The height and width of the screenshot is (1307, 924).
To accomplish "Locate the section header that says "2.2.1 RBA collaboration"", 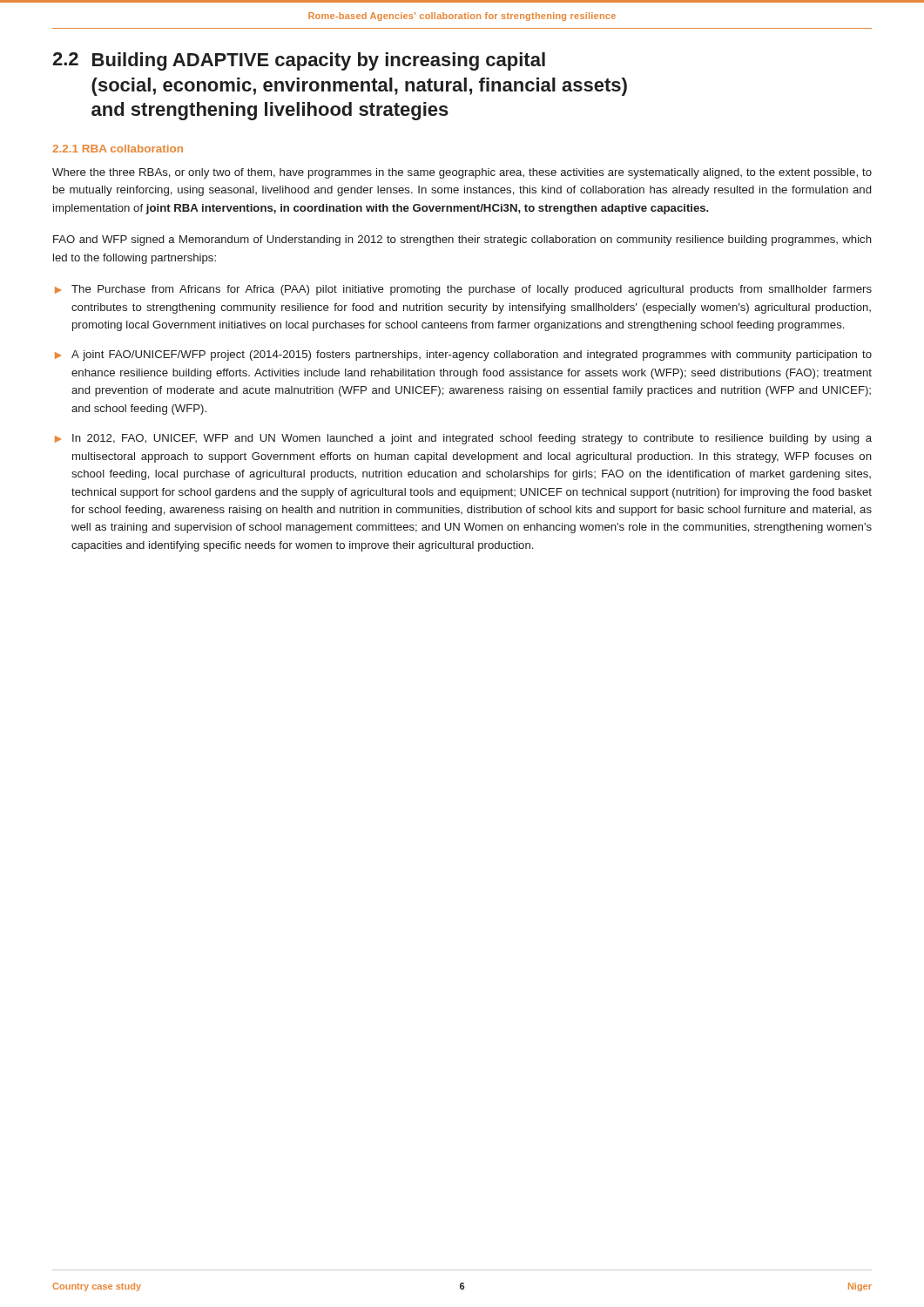I will [118, 148].
